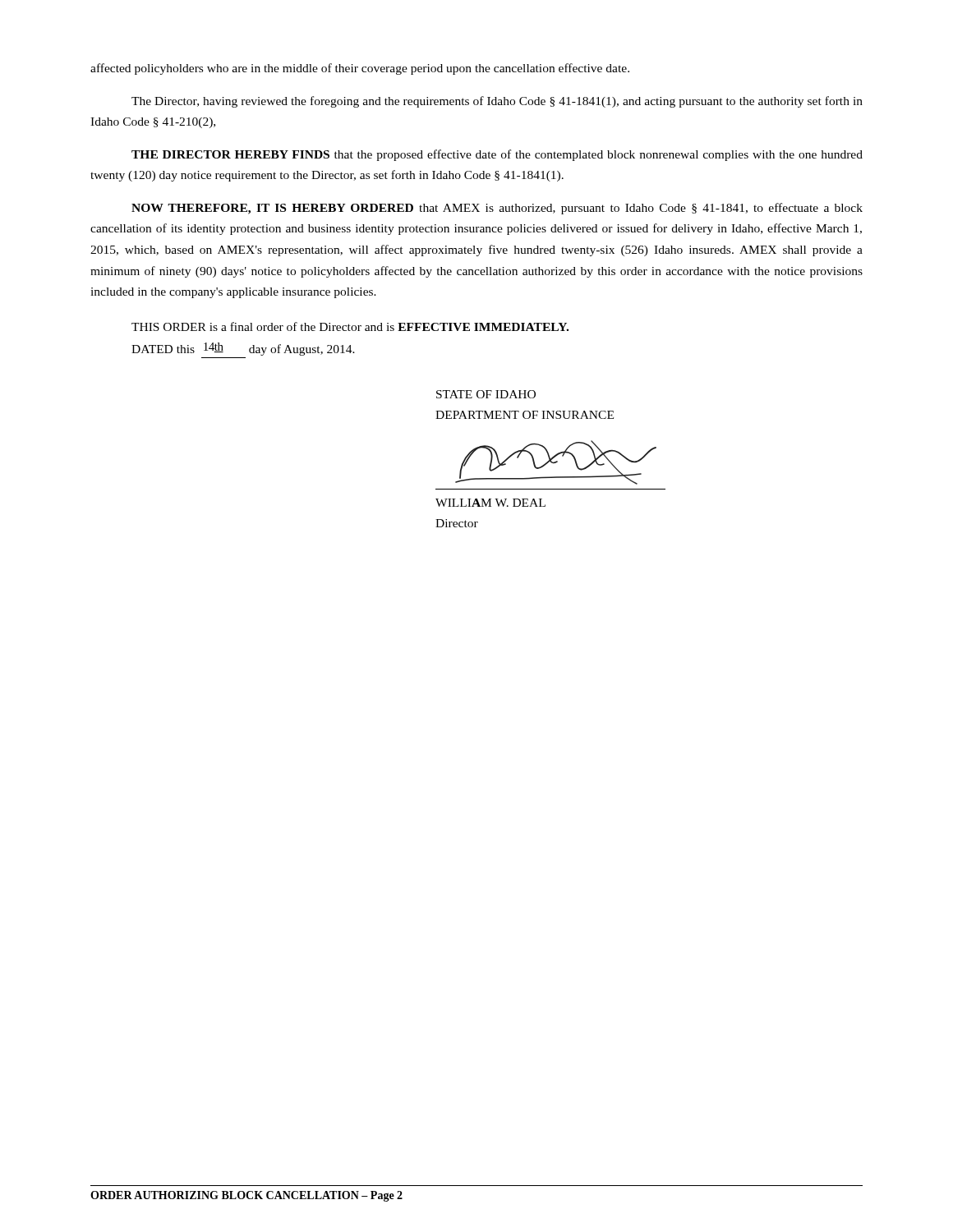Find the element starting "affected policyholders who are in the"

click(360, 68)
